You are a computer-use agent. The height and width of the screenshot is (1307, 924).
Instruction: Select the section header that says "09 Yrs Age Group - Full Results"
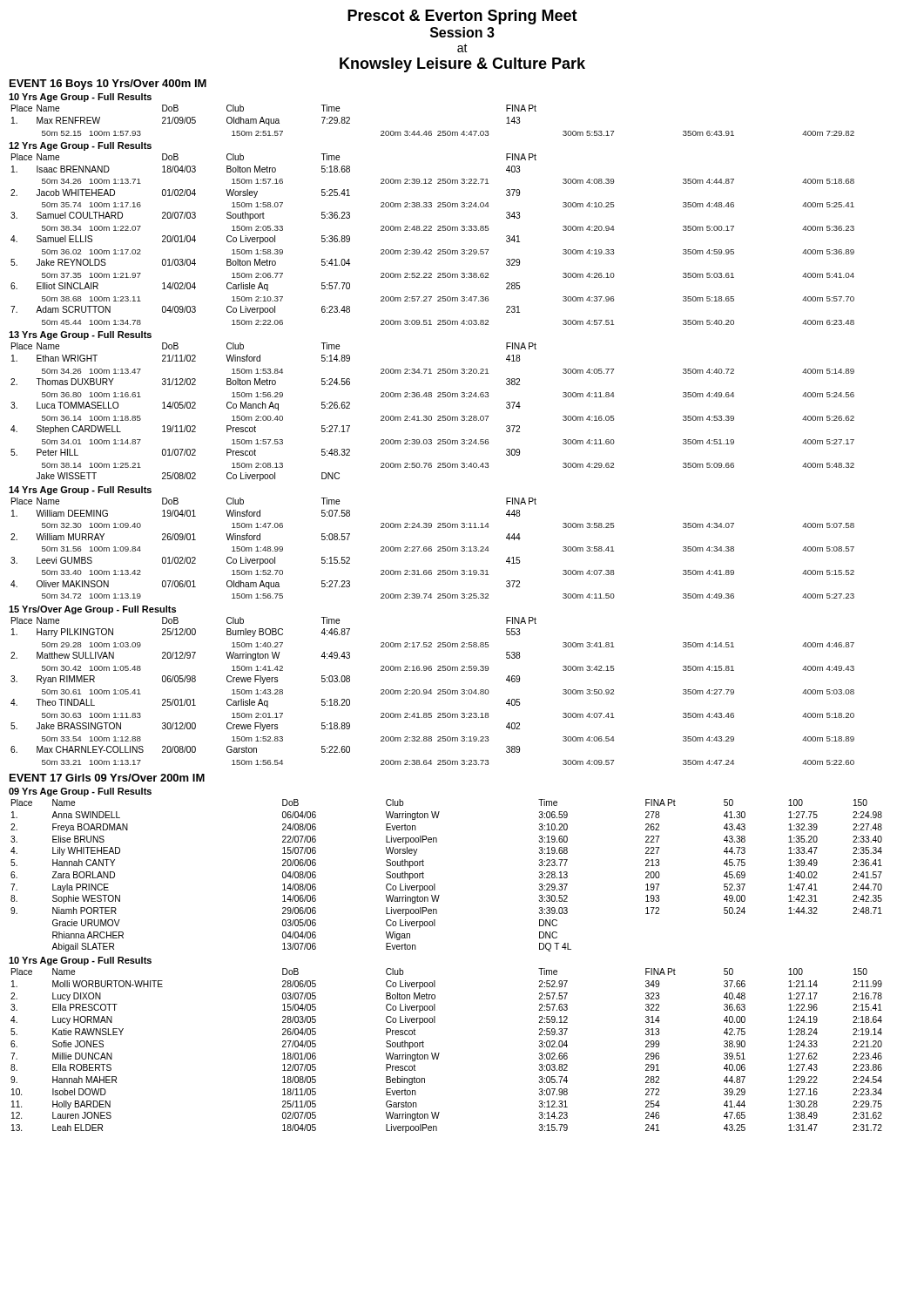pyautogui.click(x=80, y=791)
